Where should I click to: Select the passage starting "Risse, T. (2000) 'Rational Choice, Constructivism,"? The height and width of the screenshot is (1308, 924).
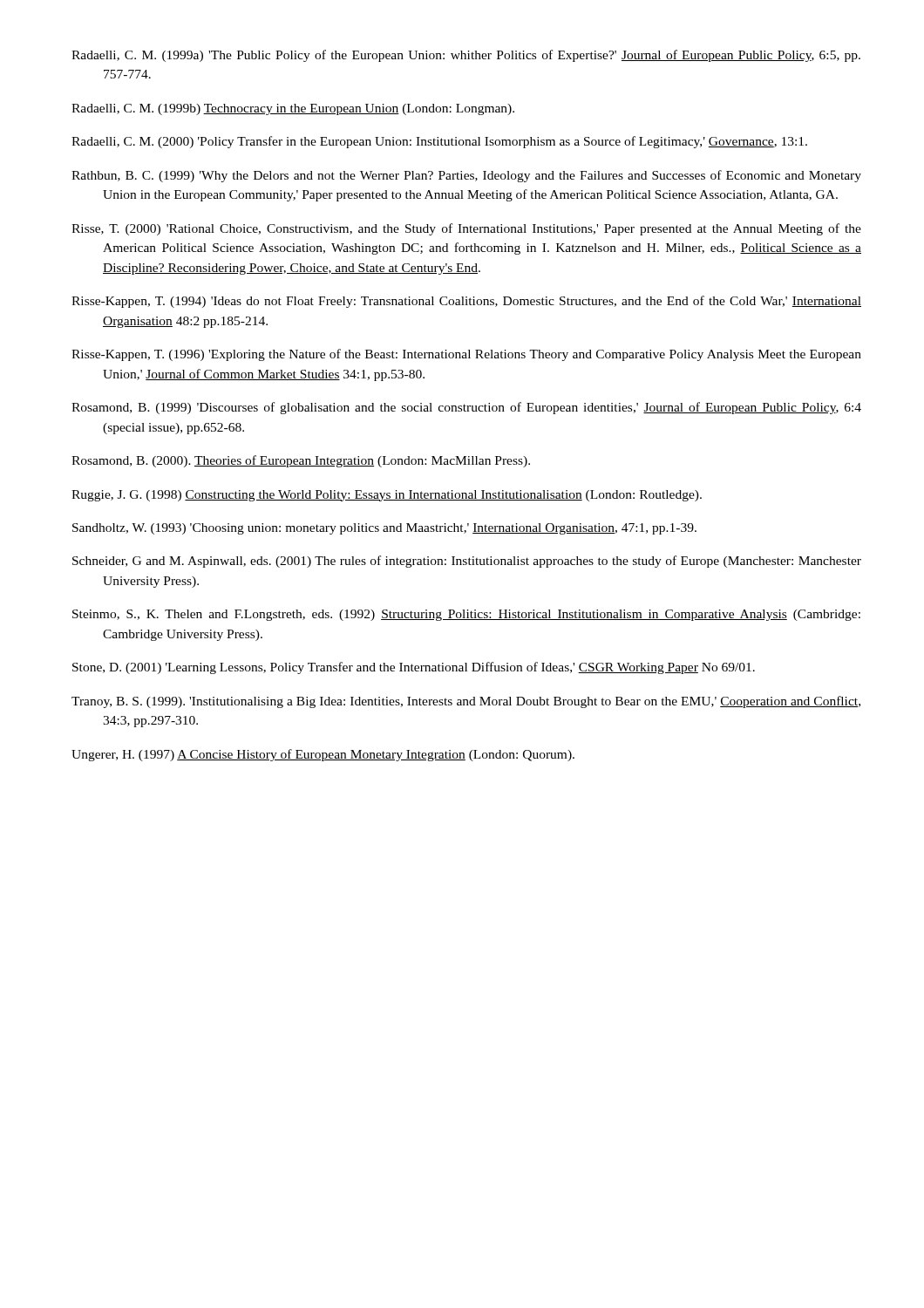pos(466,248)
